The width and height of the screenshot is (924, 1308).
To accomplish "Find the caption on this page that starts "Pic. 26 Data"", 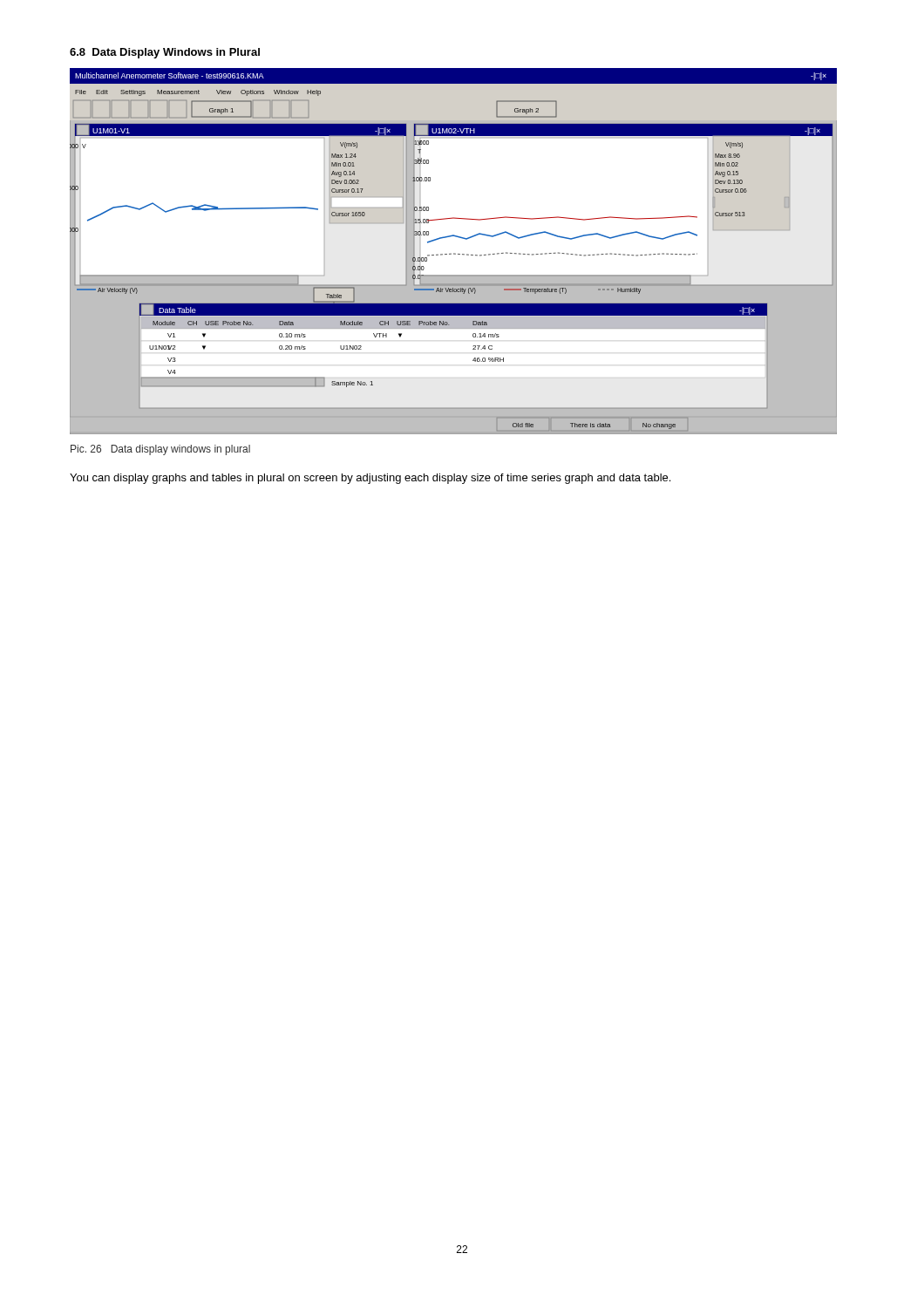I will 160,449.
